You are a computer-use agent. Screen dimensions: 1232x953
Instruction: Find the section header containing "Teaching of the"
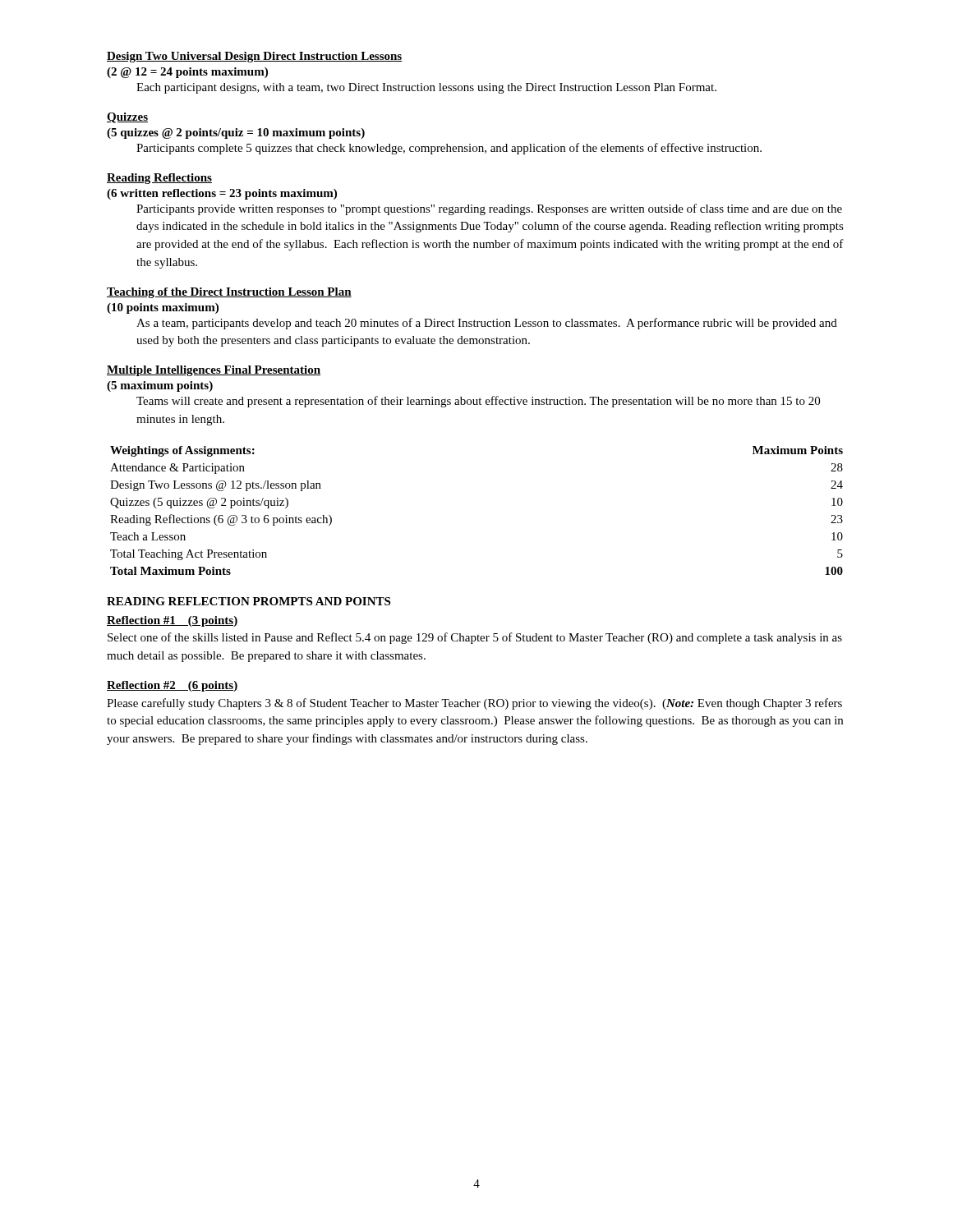(x=229, y=291)
